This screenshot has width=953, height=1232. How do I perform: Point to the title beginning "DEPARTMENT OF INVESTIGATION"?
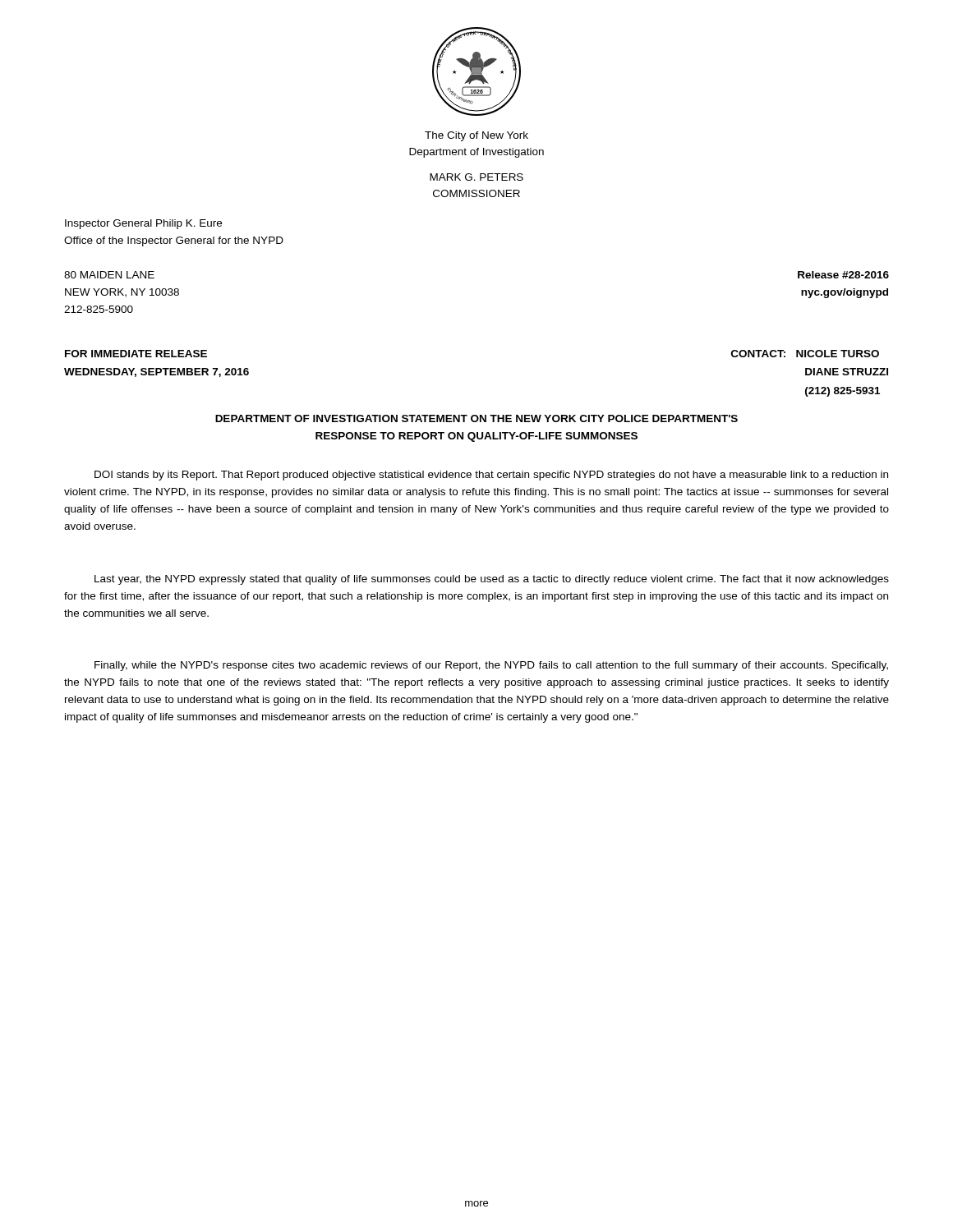[x=476, y=427]
